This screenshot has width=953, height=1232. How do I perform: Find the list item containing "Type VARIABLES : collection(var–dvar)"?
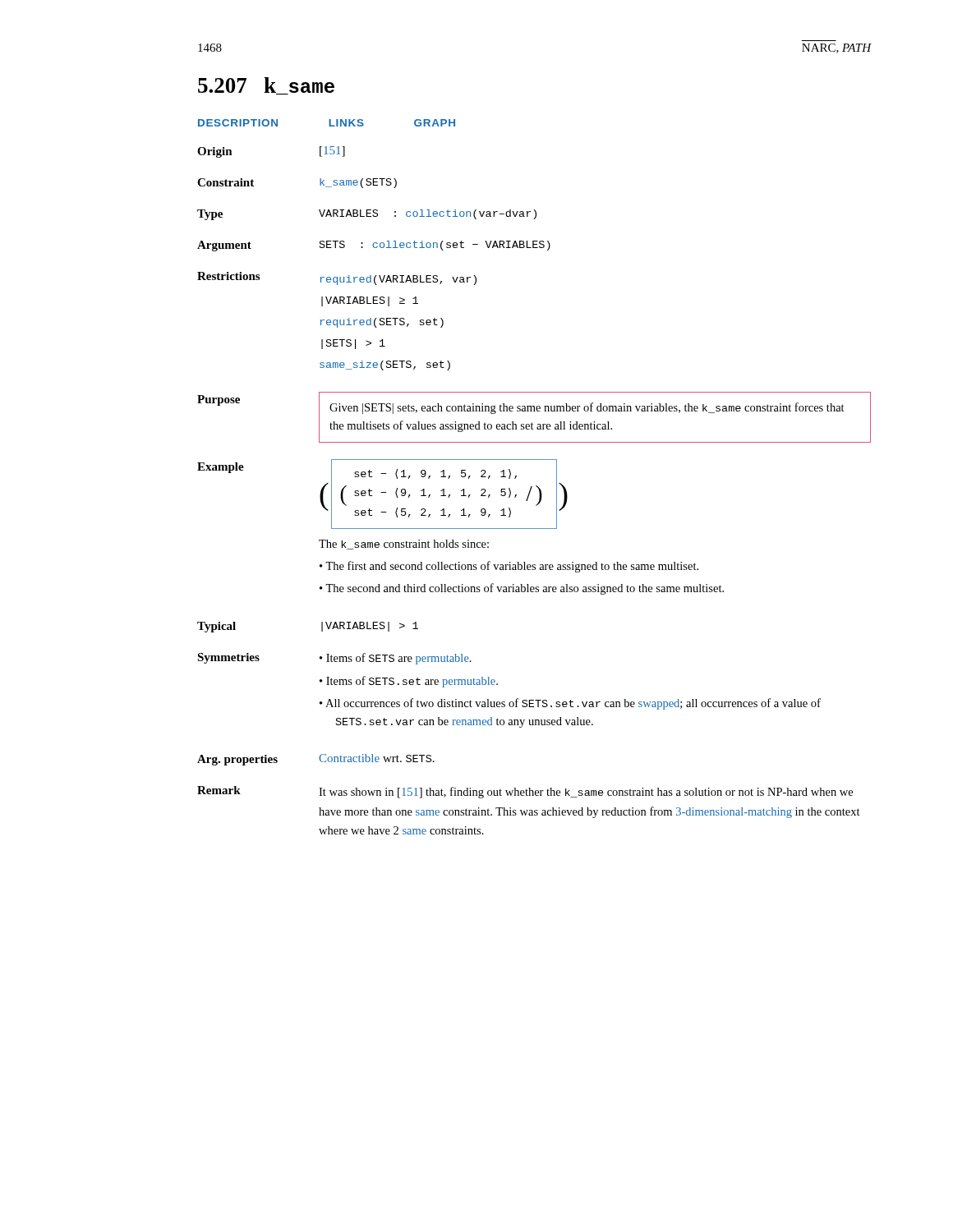coord(534,214)
